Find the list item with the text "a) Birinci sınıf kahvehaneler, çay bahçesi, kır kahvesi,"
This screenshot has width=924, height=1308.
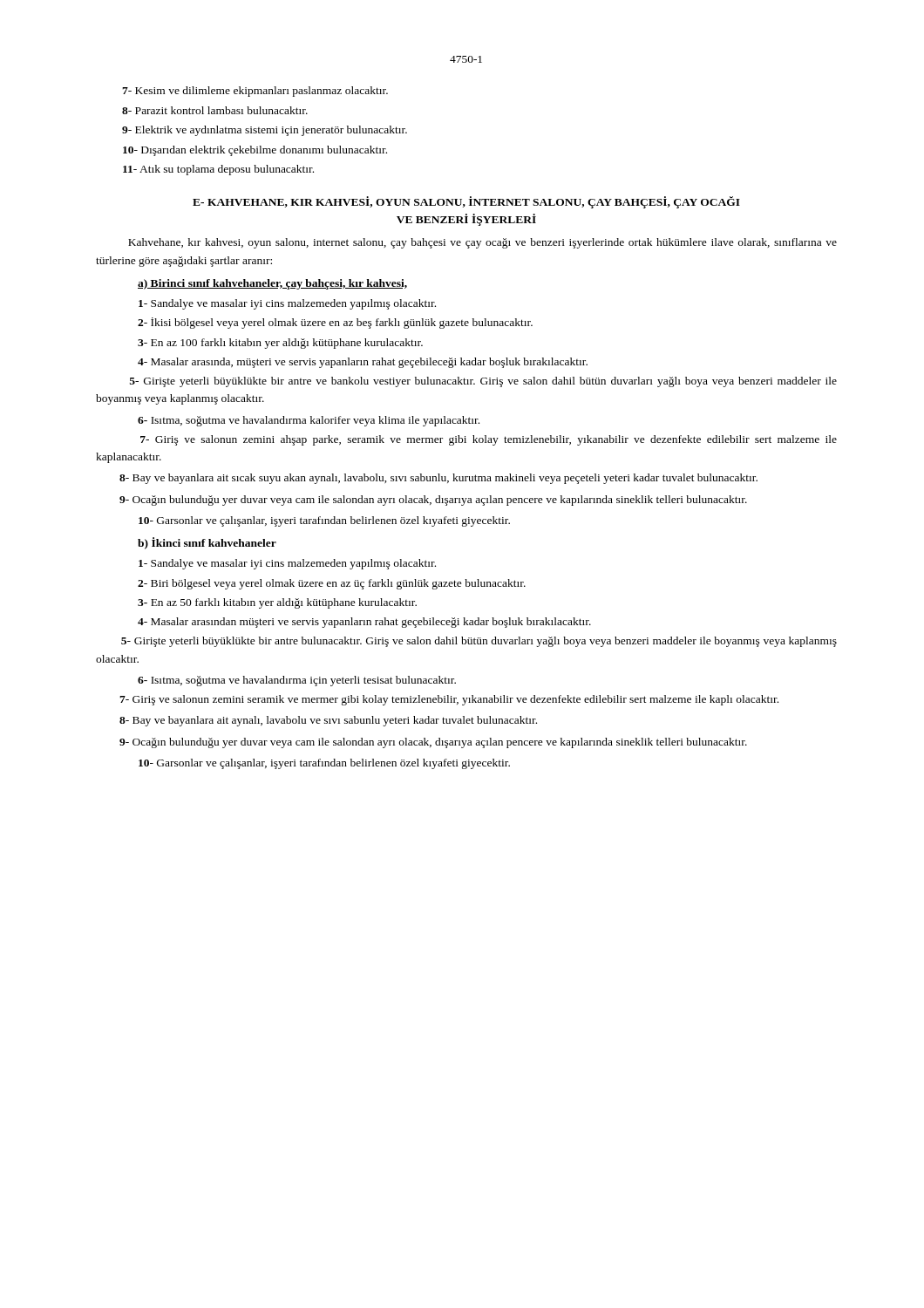(x=272, y=283)
